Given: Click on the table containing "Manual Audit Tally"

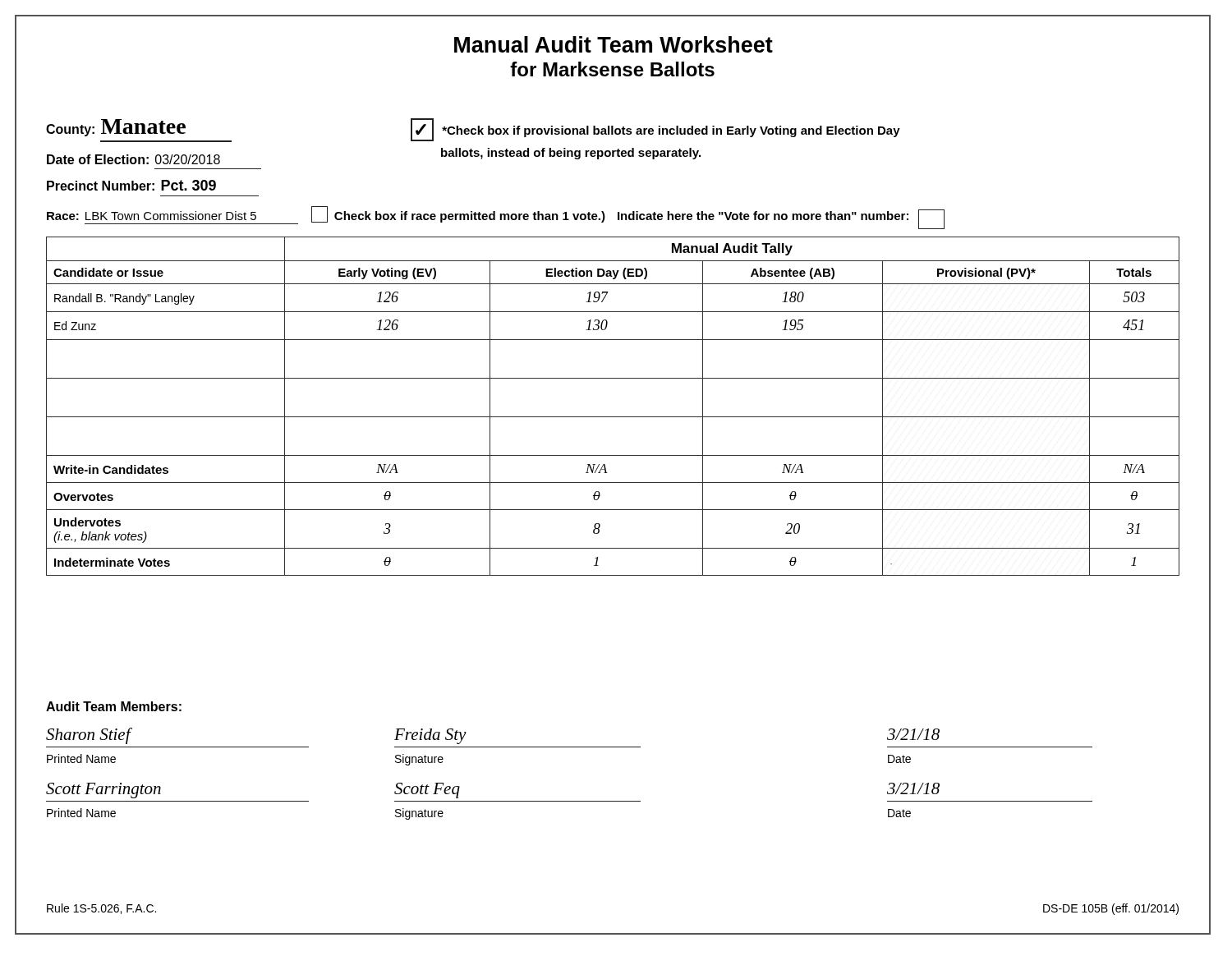Looking at the screenshot, I should [613, 406].
